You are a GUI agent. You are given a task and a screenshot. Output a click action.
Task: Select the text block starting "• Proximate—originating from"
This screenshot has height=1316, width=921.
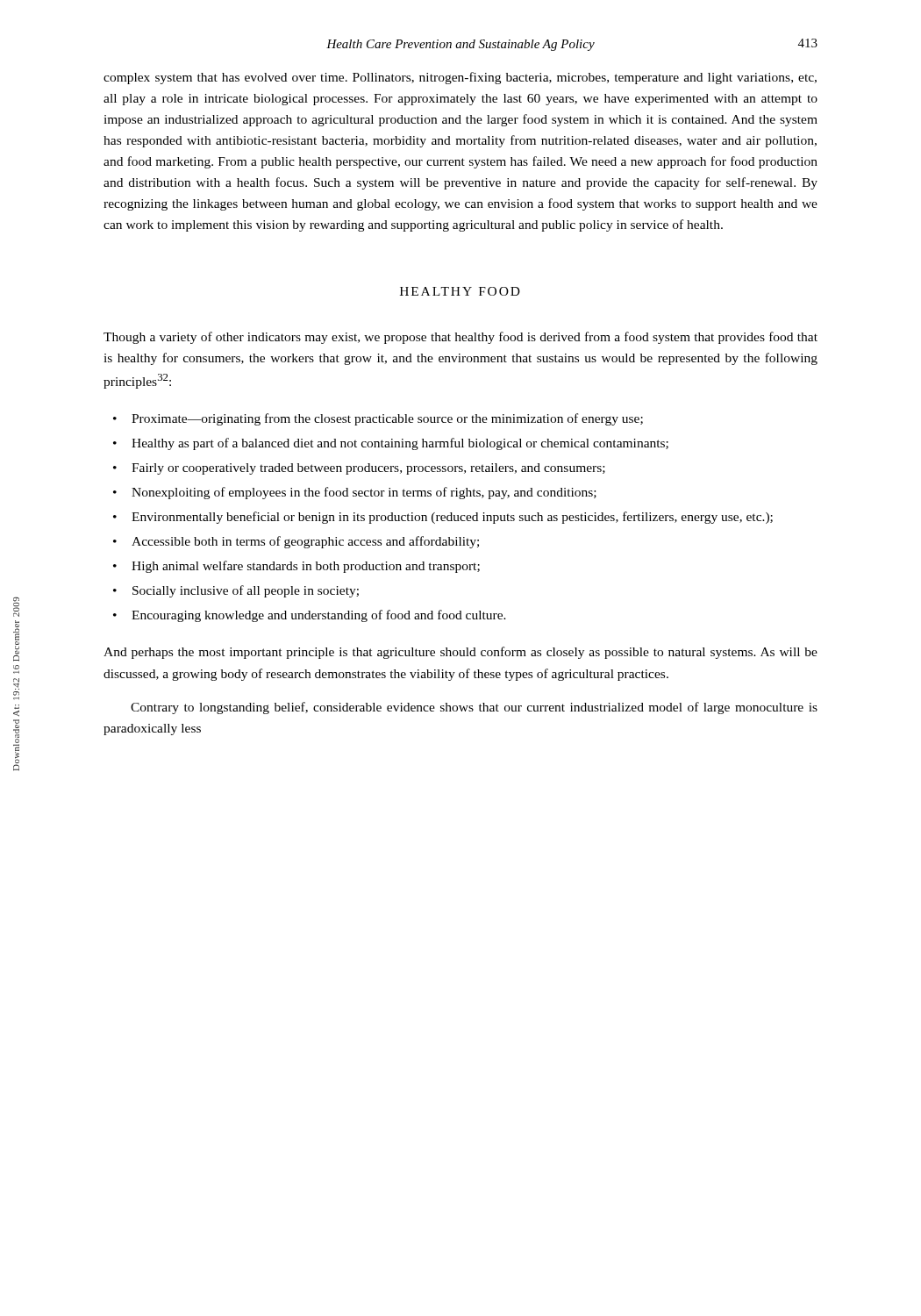pos(465,419)
